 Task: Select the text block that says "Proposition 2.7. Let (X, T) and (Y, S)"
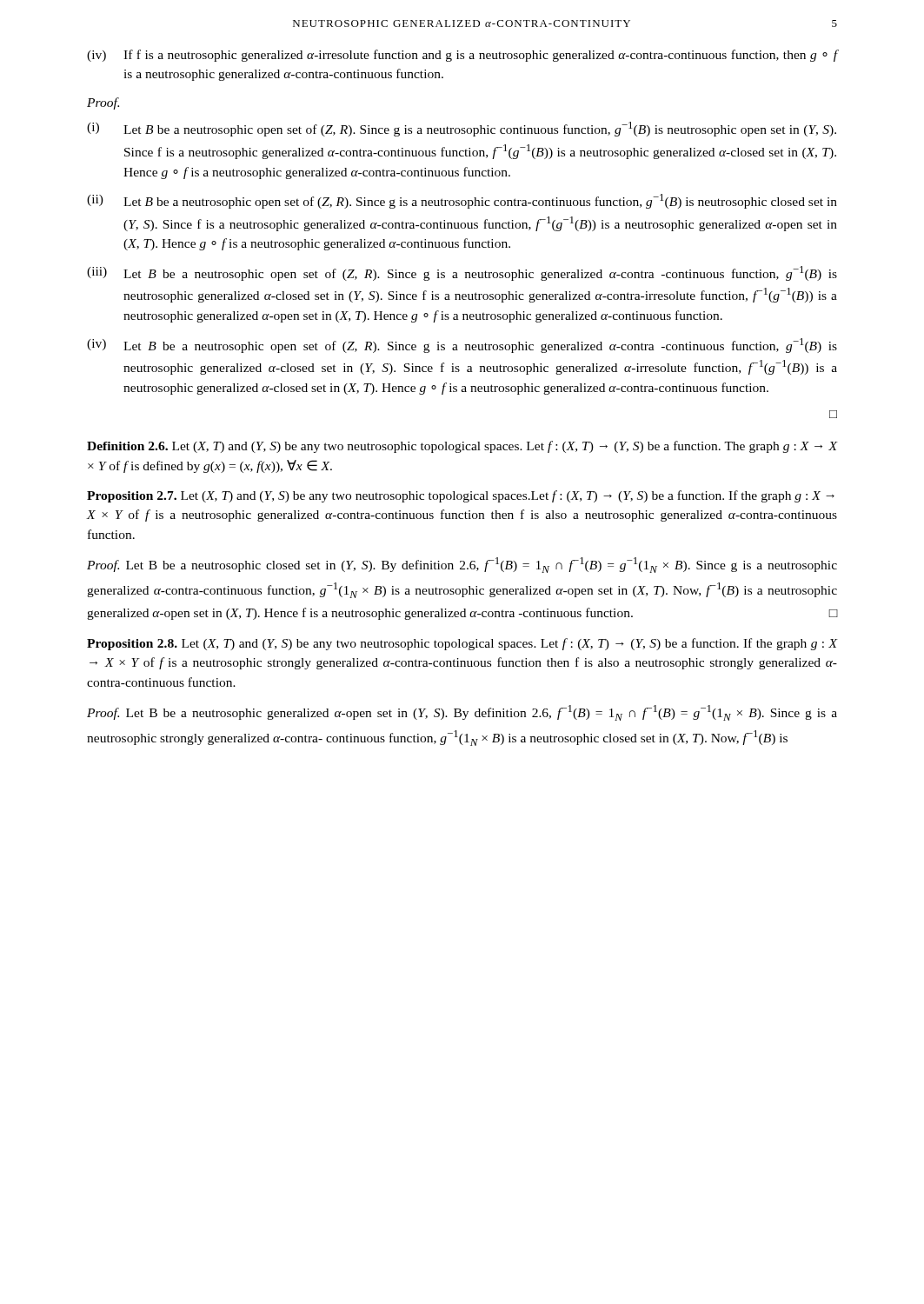click(462, 515)
